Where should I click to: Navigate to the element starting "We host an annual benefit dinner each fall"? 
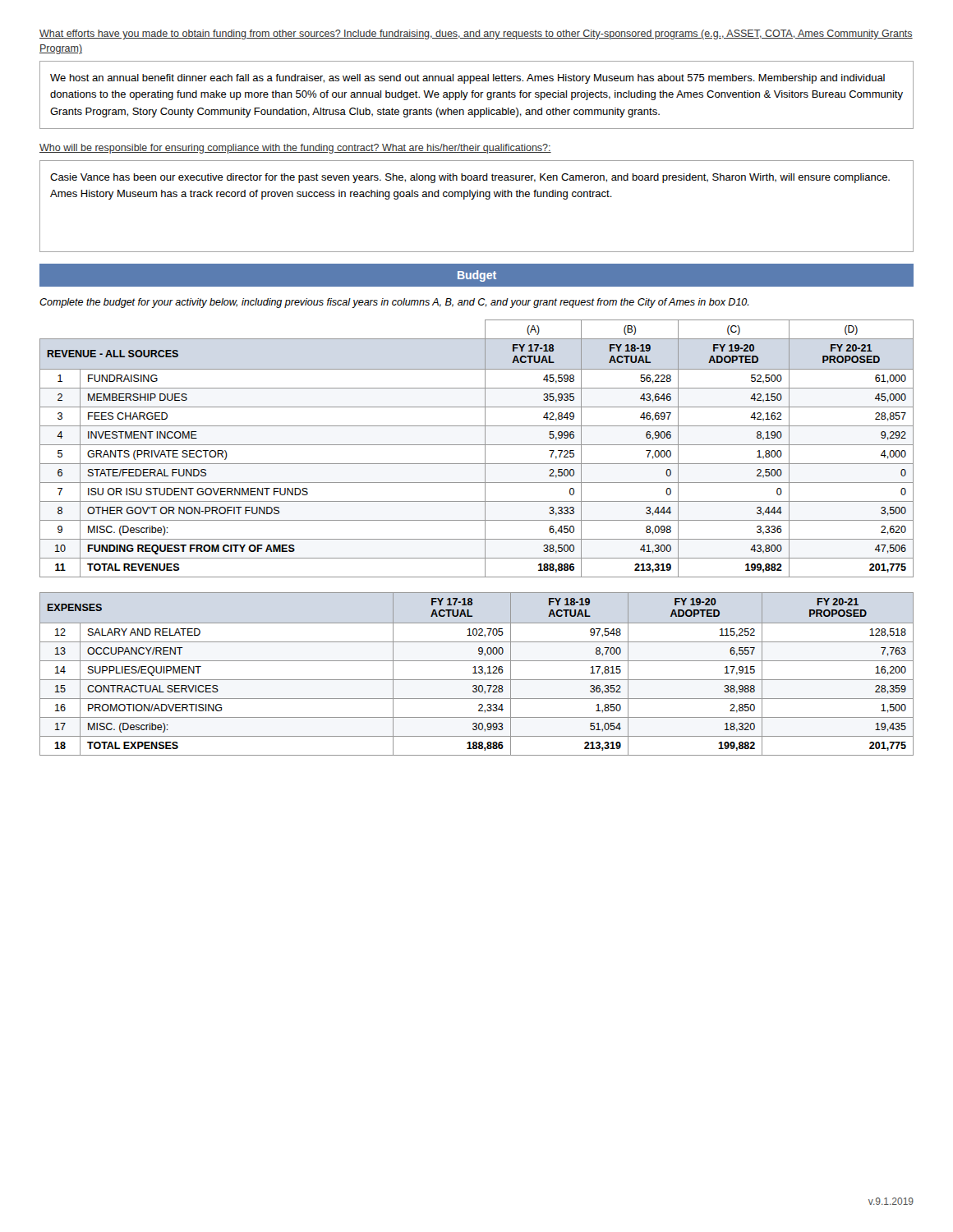click(x=476, y=94)
